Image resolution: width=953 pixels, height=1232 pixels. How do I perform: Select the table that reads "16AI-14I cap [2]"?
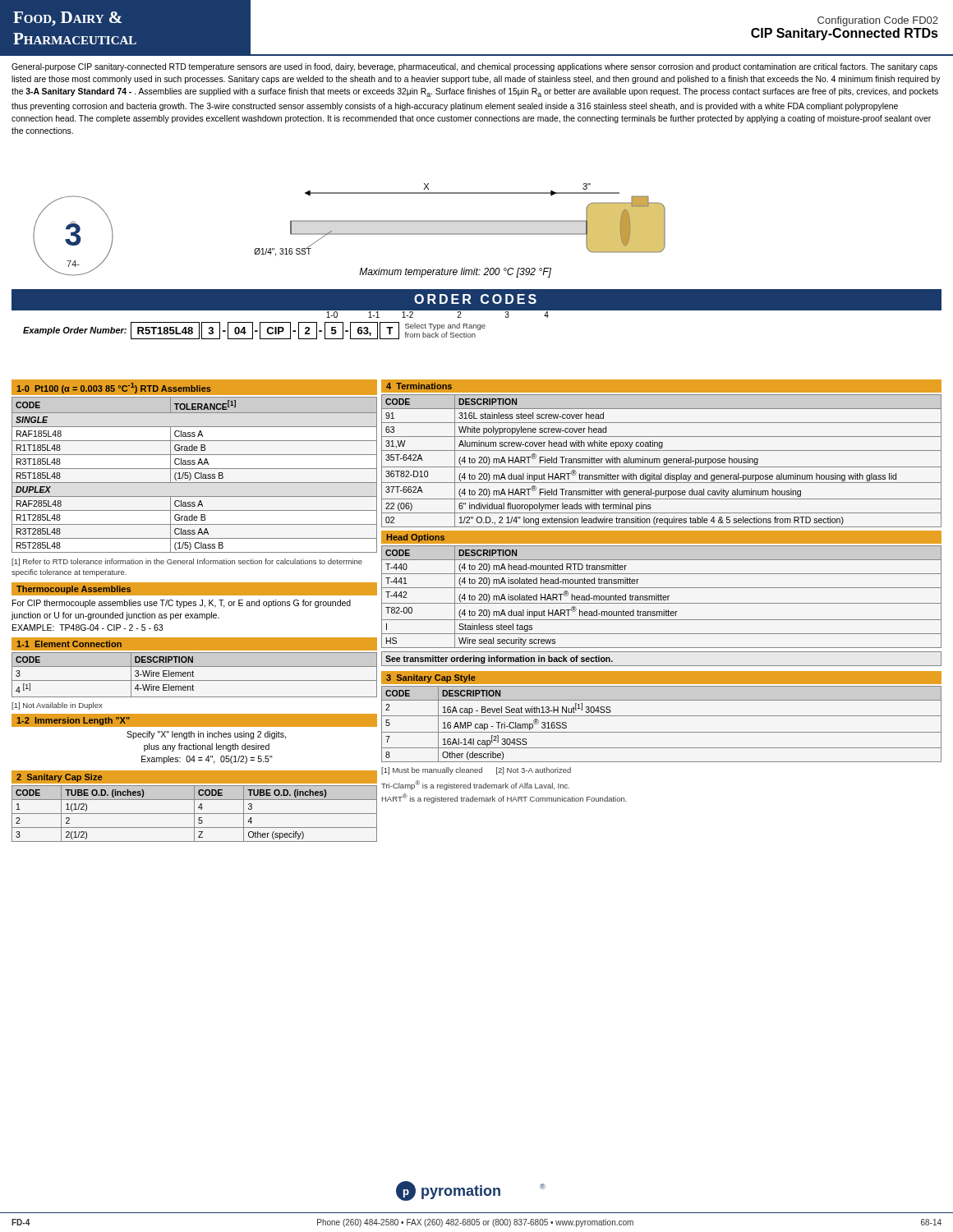click(661, 724)
